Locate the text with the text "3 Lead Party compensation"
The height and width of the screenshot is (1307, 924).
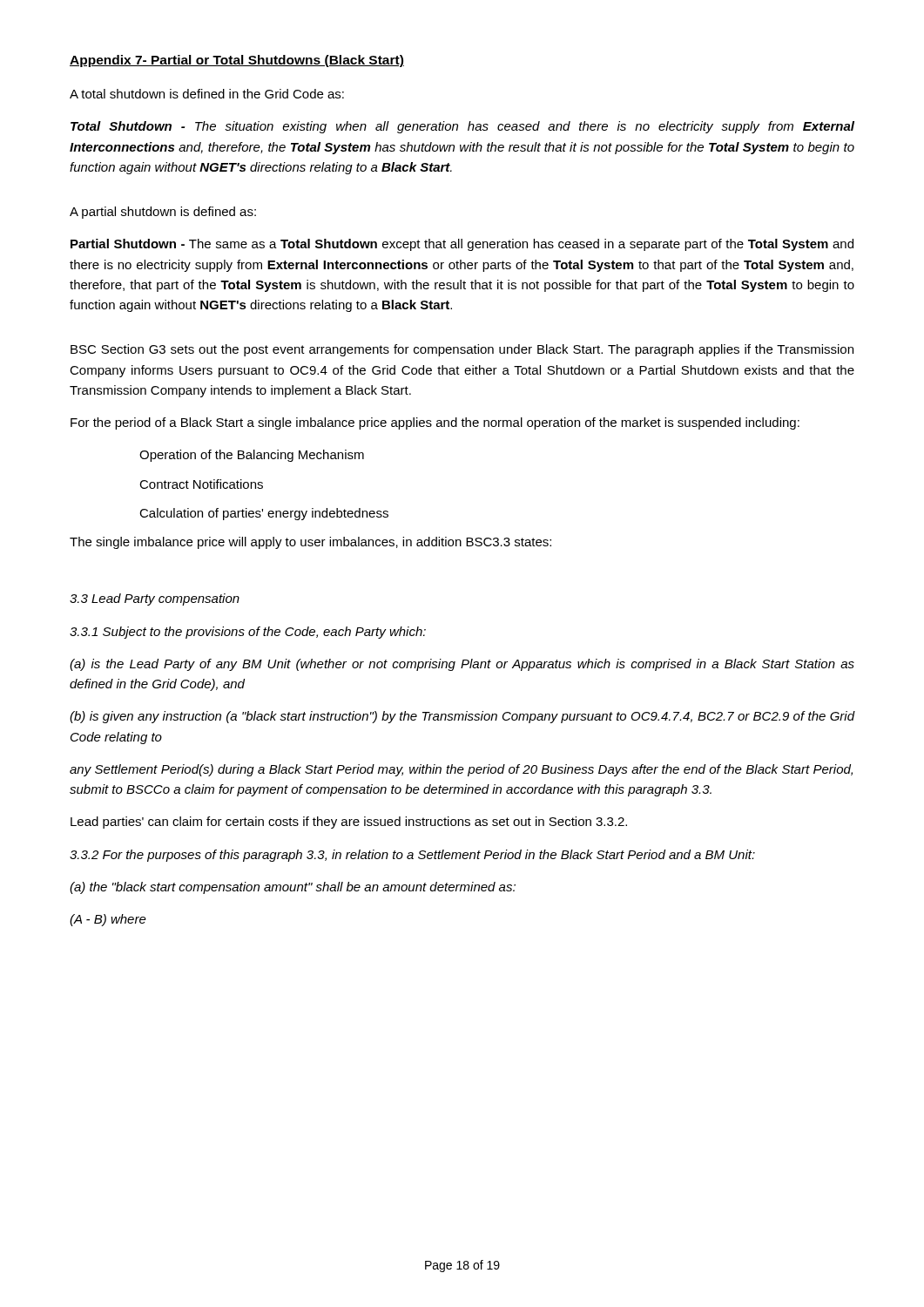[x=155, y=598]
